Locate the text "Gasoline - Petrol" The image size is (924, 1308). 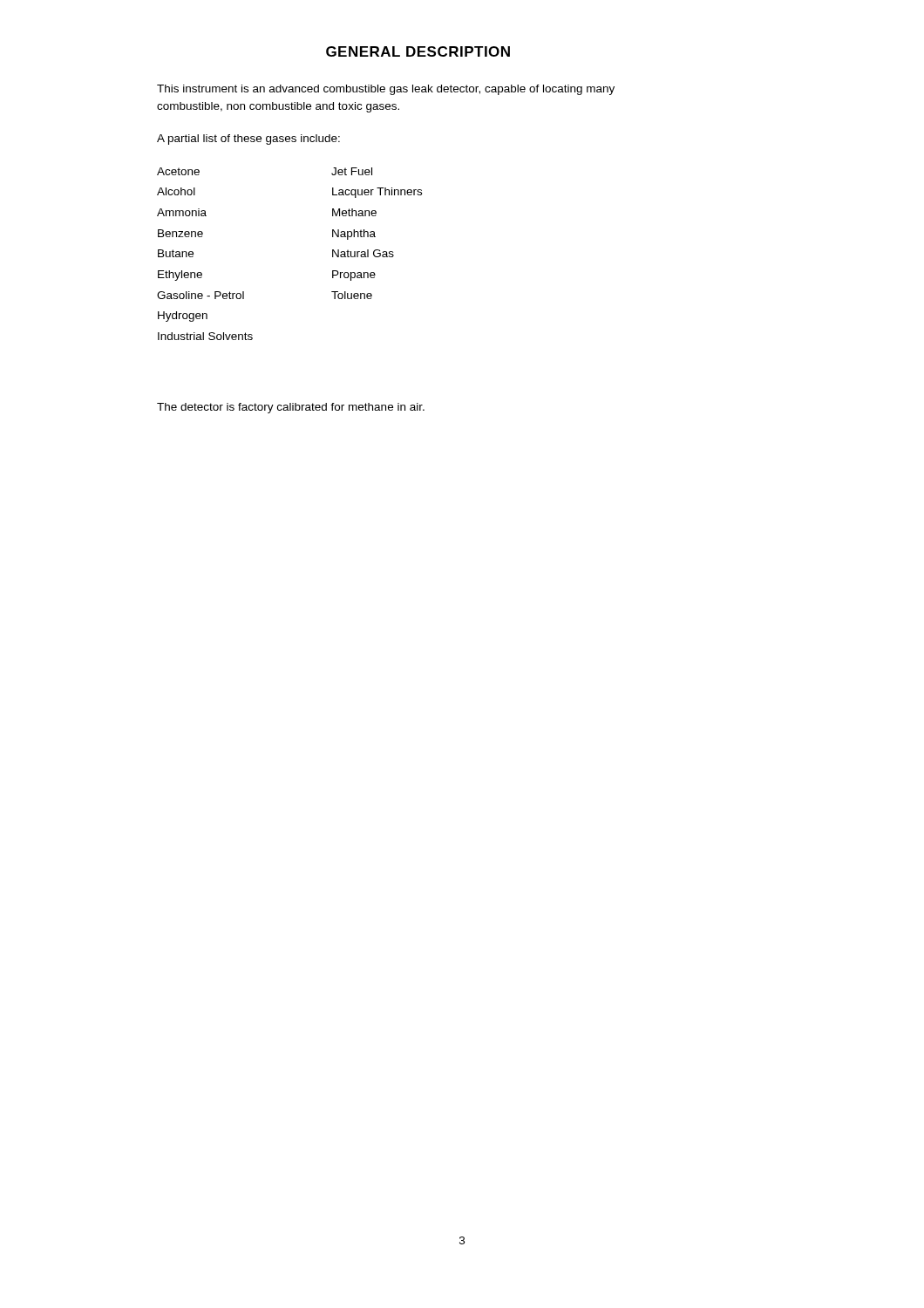[201, 295]
